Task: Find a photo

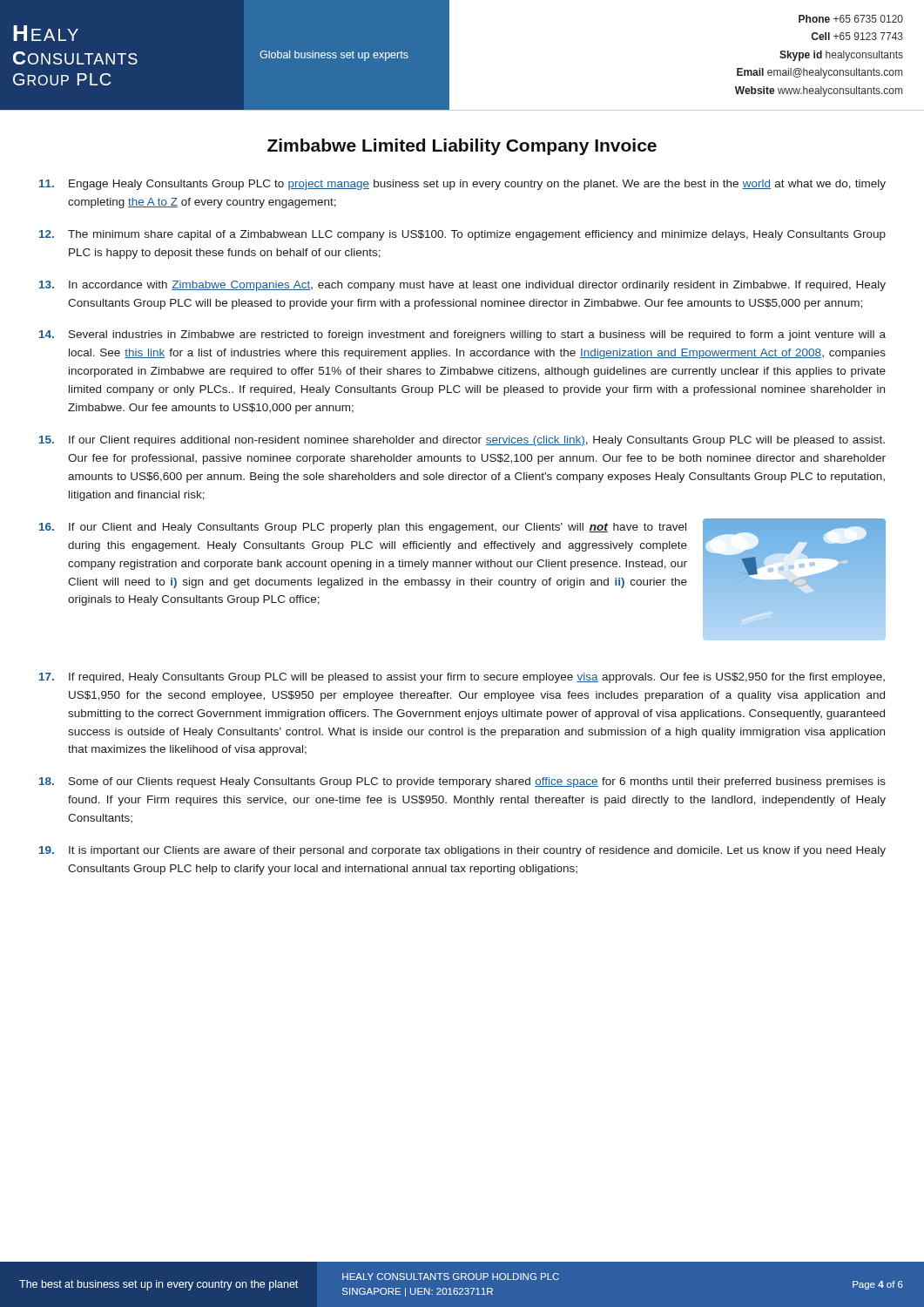Action: pos(794,579)
